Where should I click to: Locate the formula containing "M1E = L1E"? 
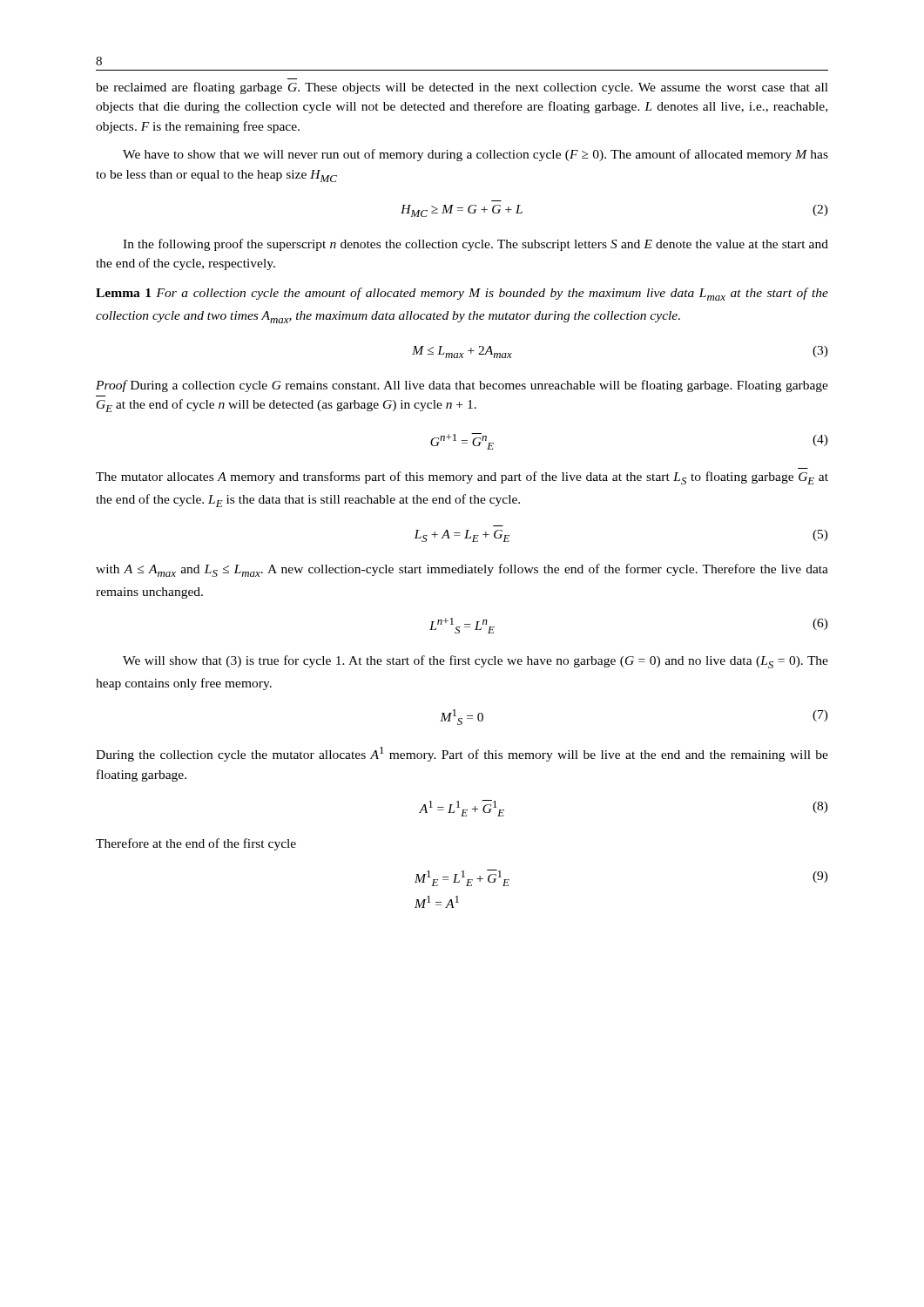tap(463, 877)
